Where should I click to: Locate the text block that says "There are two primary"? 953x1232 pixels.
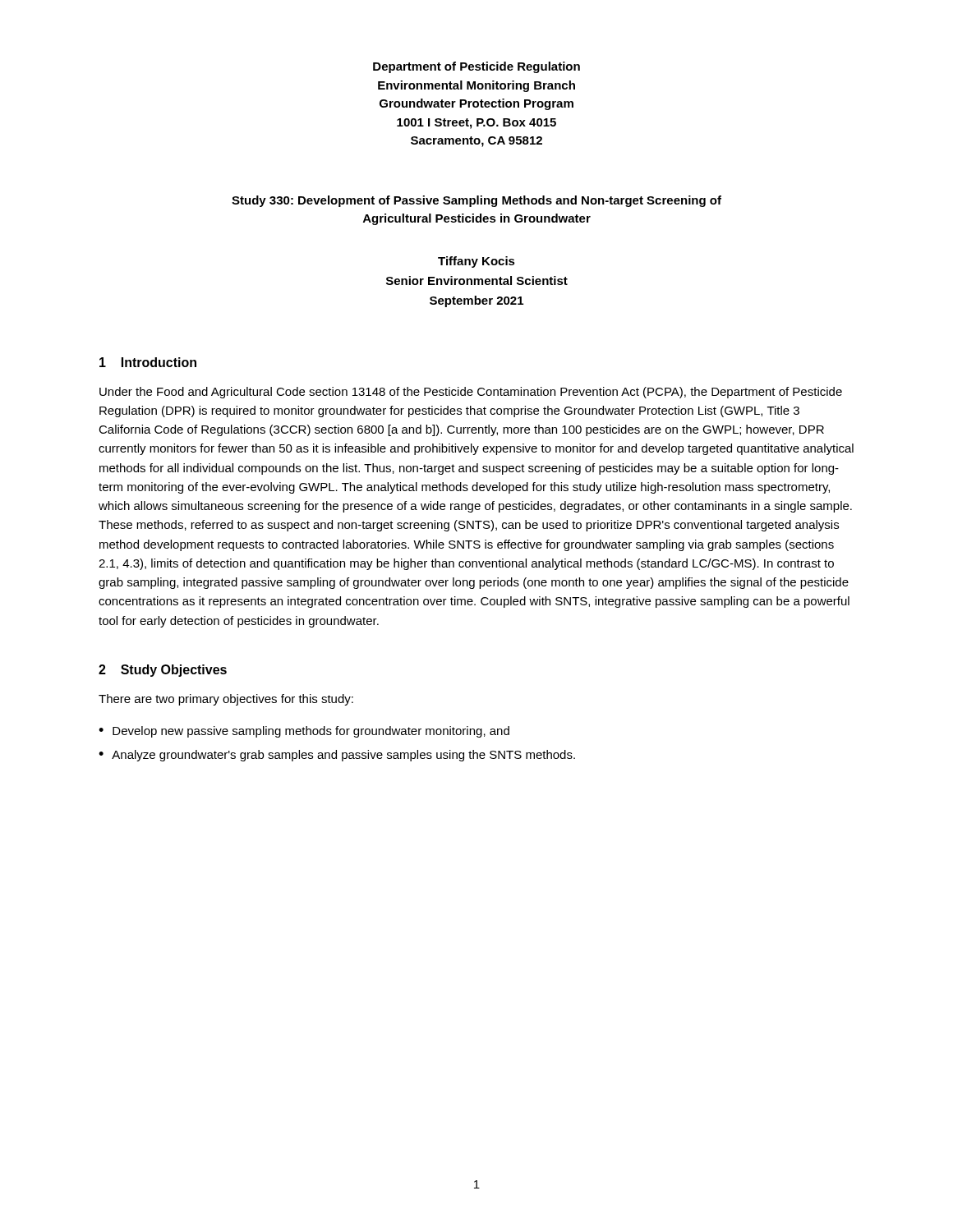(x=226, y=698)
